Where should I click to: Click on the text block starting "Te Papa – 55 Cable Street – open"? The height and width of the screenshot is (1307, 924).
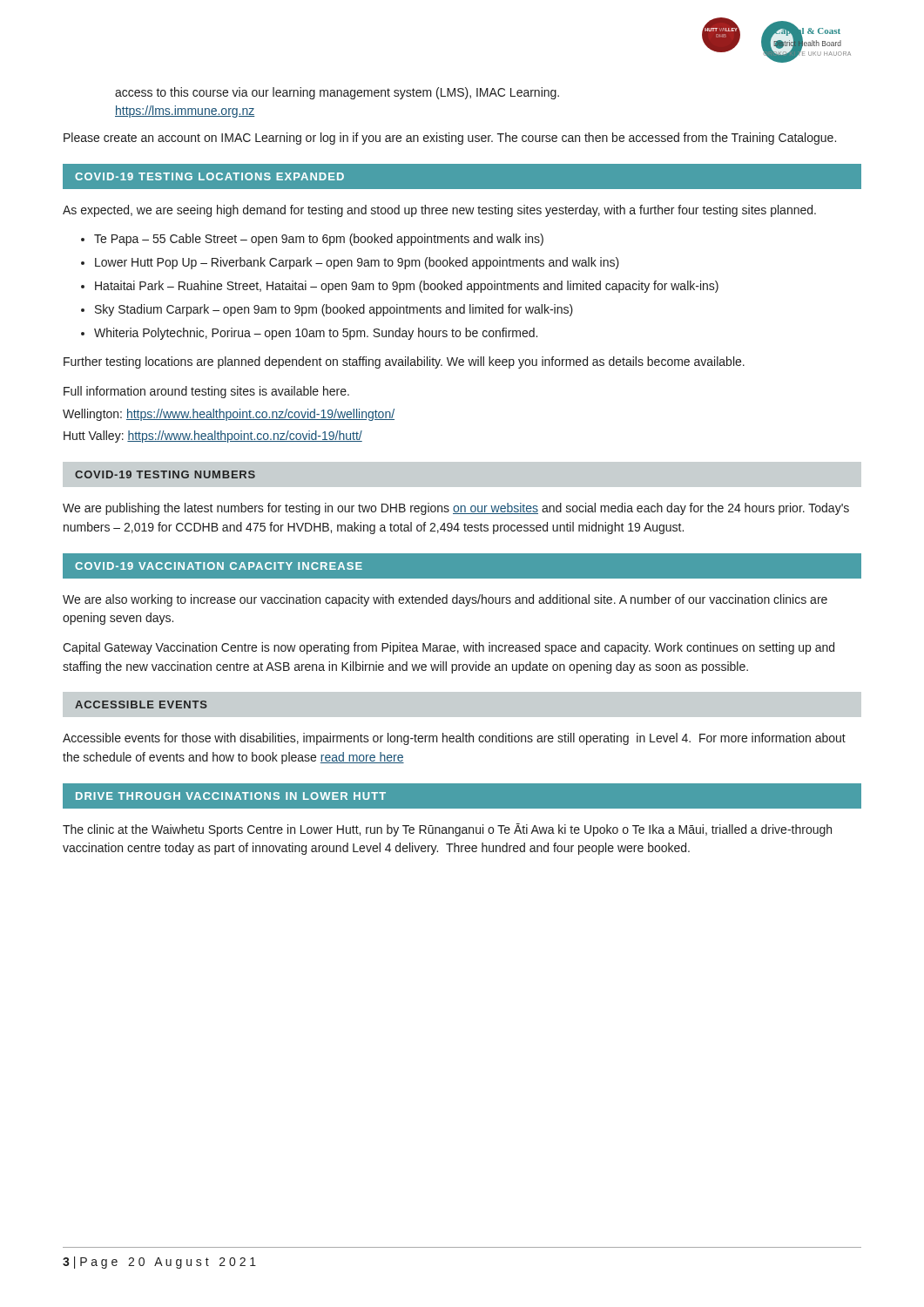pos(319,239)
